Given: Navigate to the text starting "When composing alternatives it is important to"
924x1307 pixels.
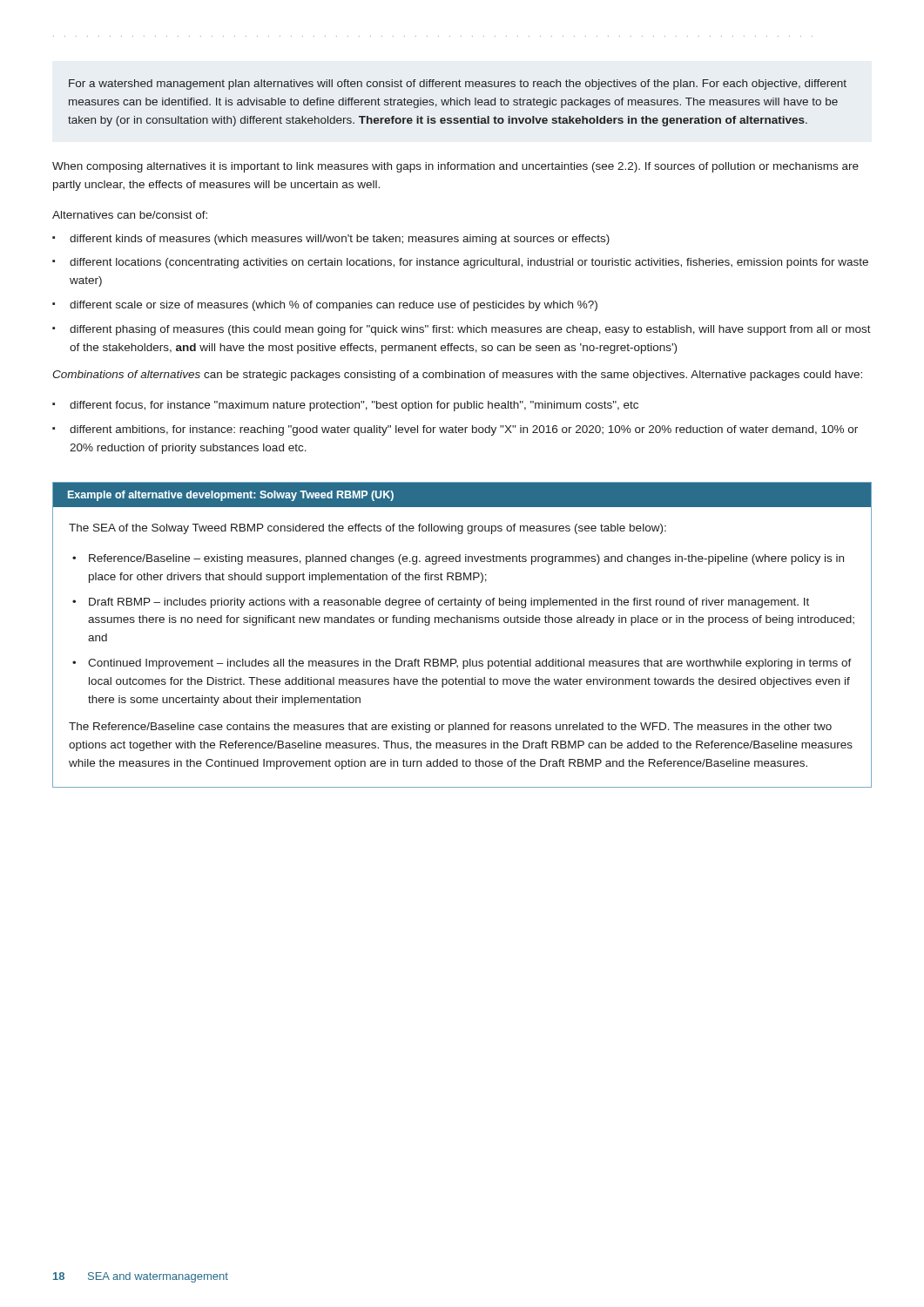Looking at the screenshot, I should click(x=455, y=175).
